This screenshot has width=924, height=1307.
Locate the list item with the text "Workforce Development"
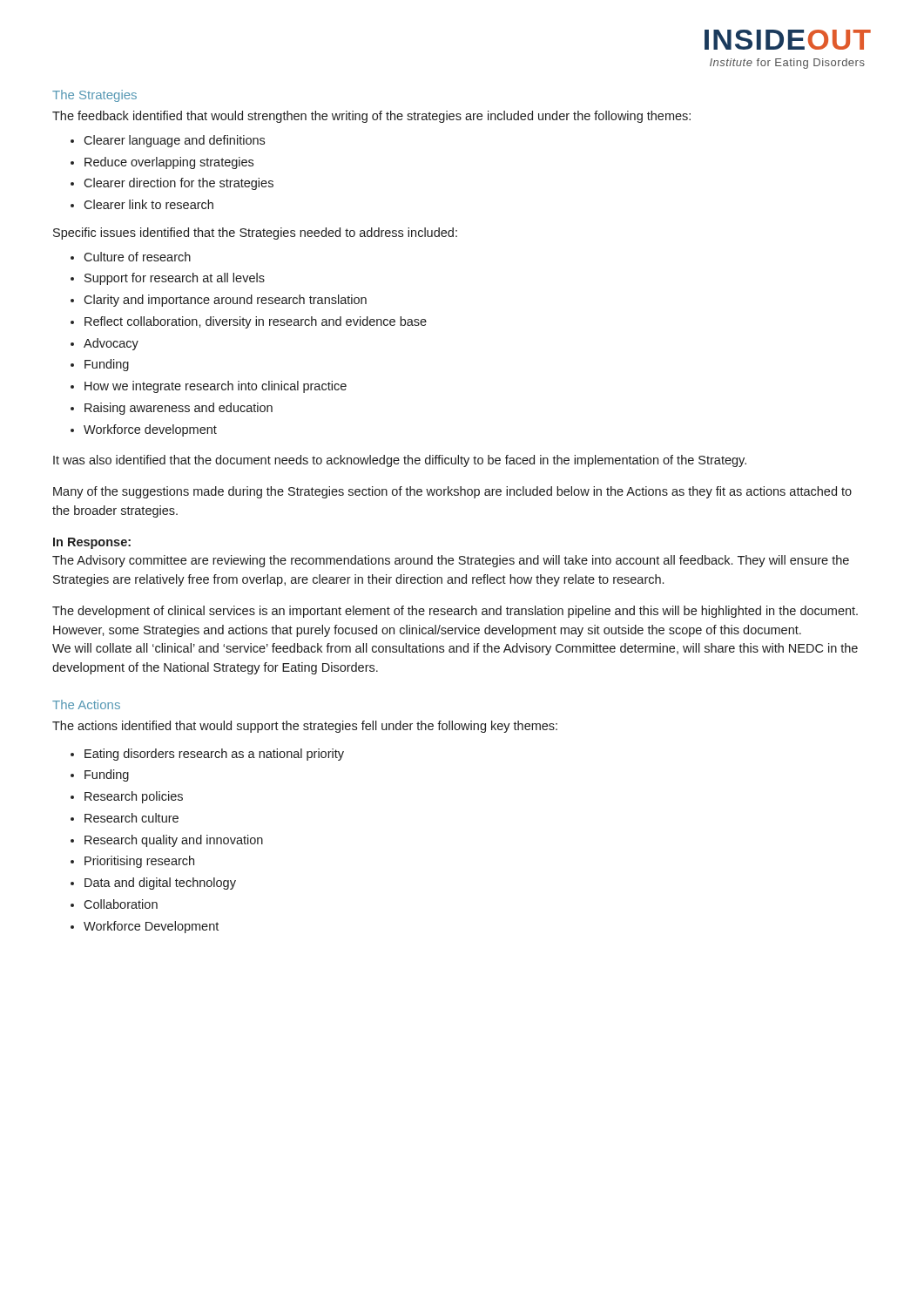(151, 926)
